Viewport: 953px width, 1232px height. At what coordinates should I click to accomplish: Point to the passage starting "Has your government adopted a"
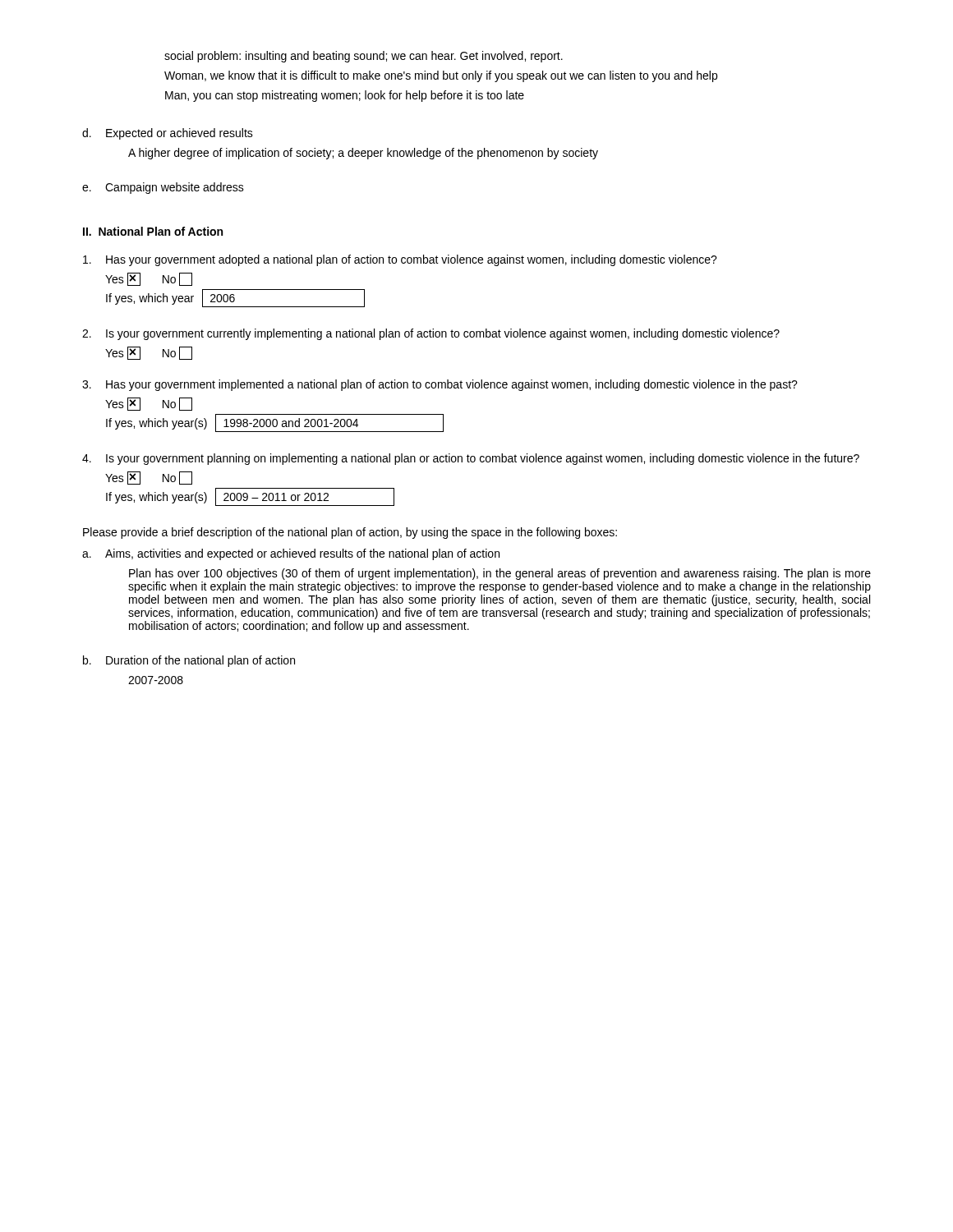pyautogui.click(x=400, y=260)
